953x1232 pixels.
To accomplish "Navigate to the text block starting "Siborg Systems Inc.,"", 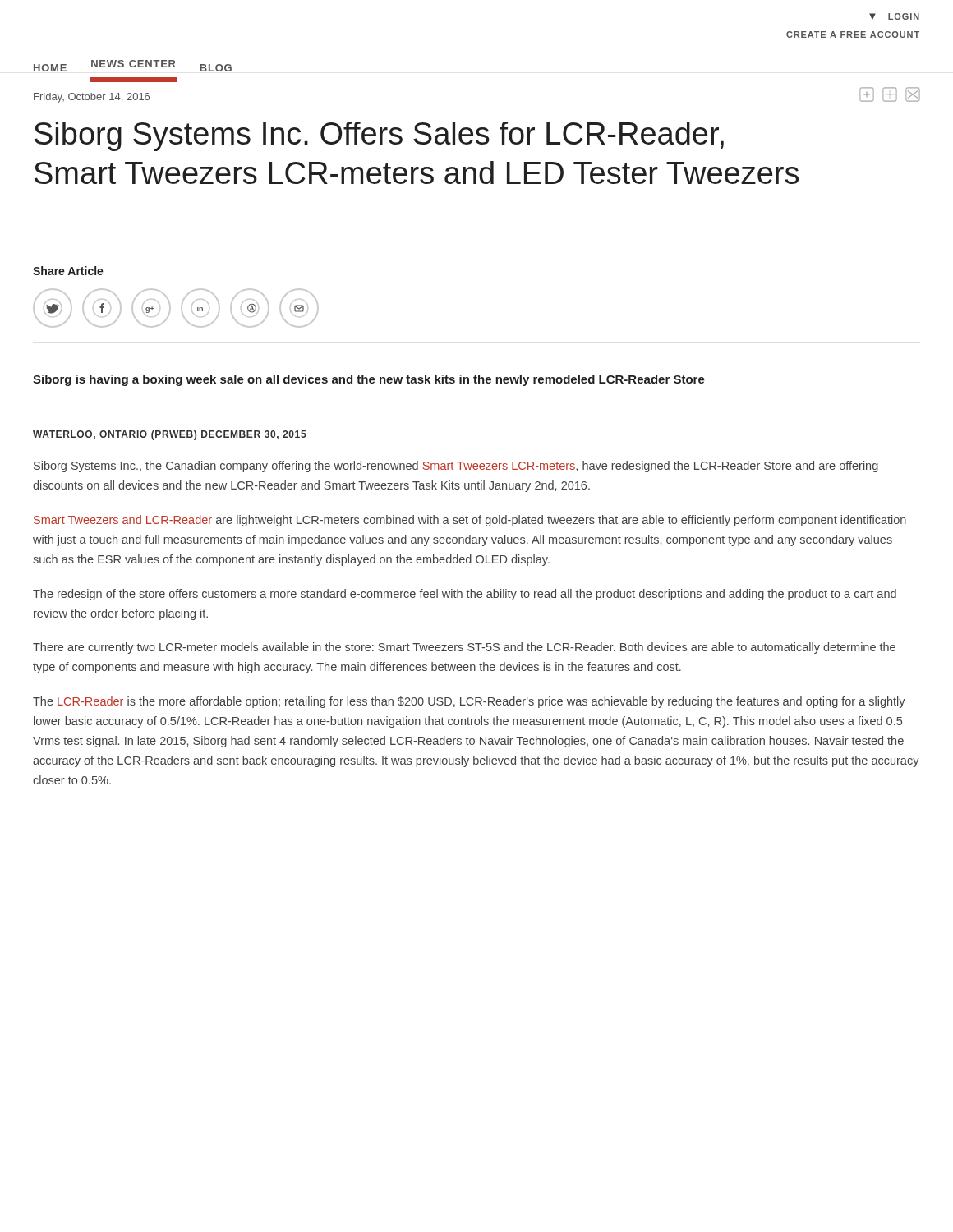I will [456, 476].
